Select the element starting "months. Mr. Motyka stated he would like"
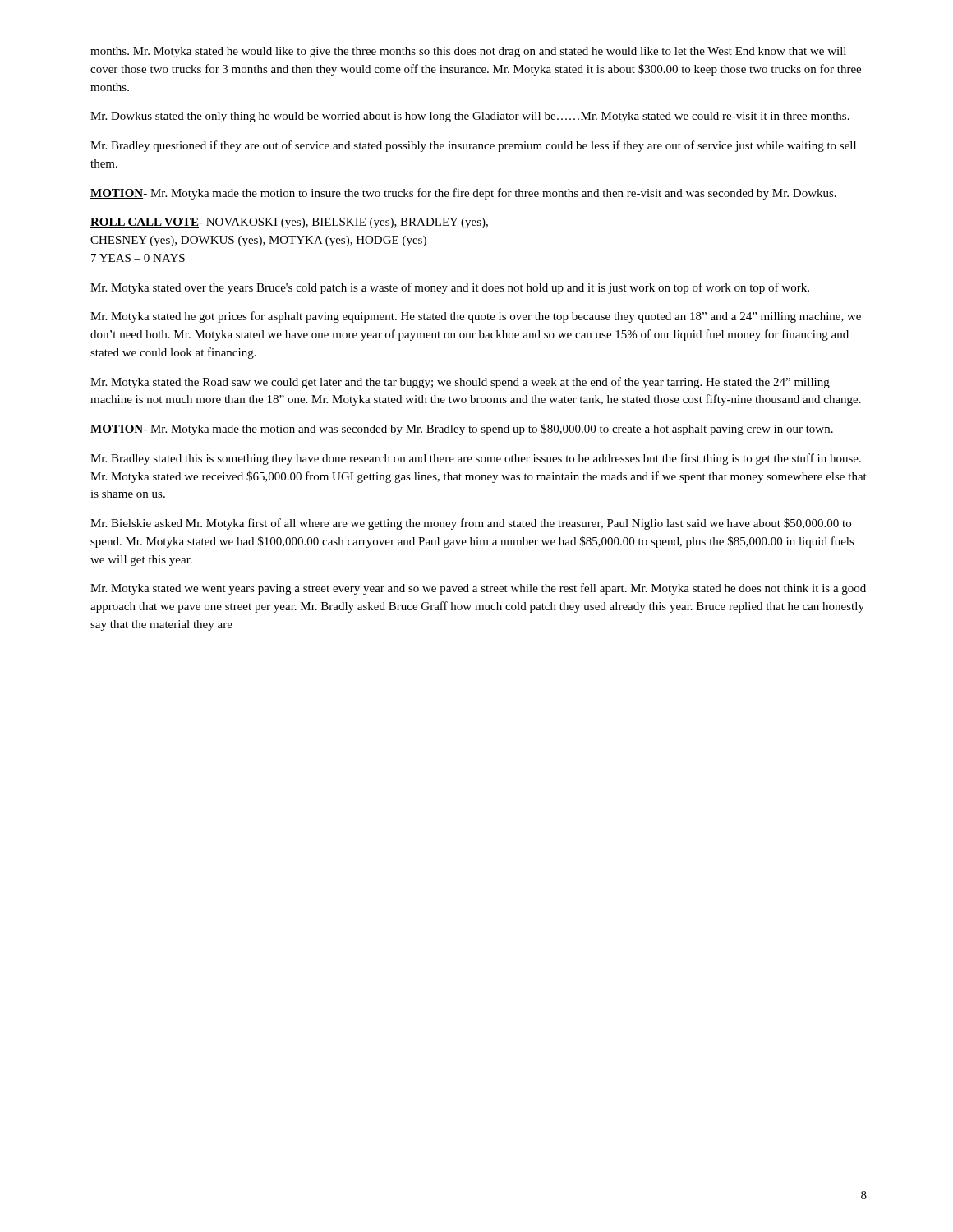 click(476, 69)
